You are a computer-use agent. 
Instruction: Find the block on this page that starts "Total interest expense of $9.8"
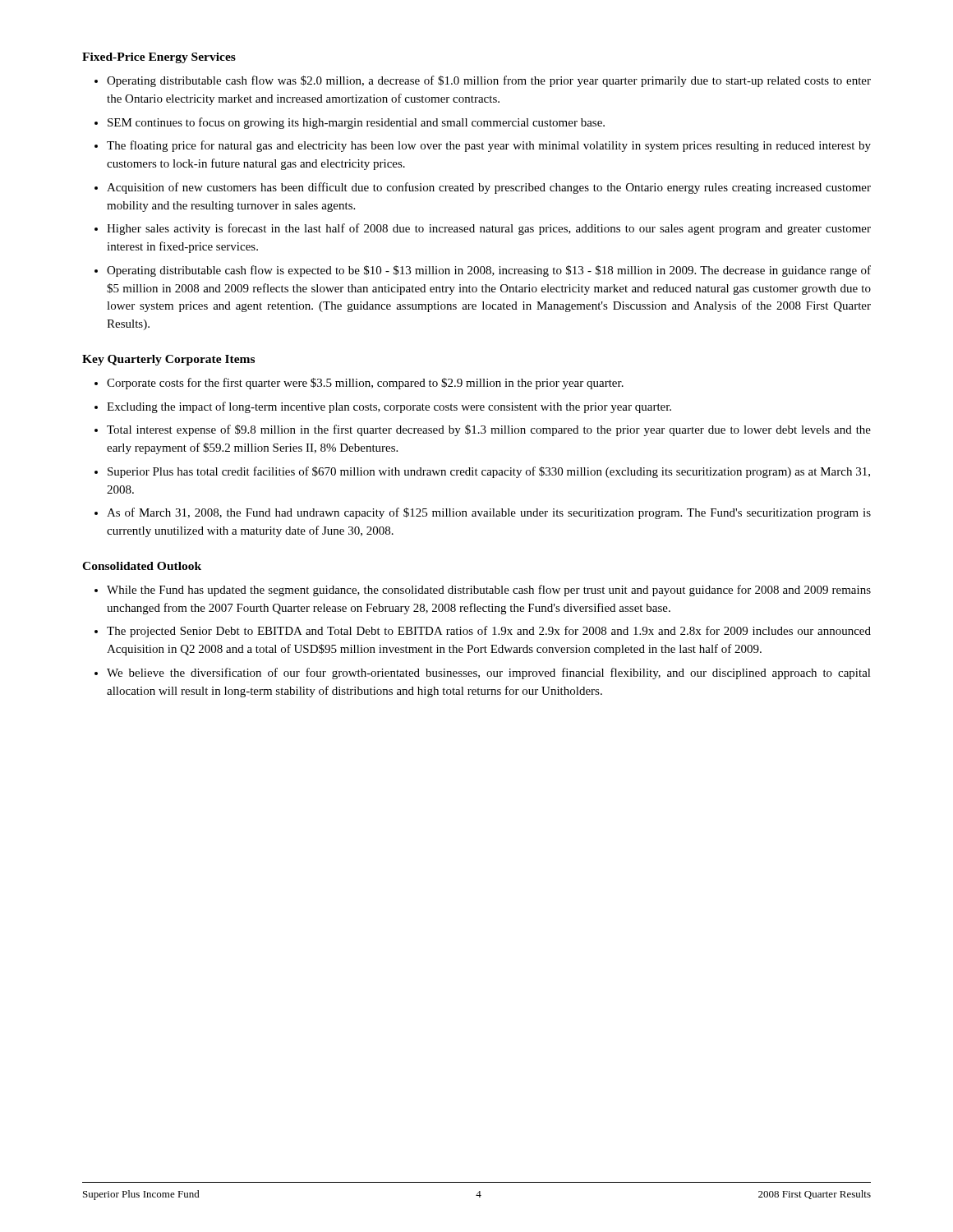tap(489, 439)
